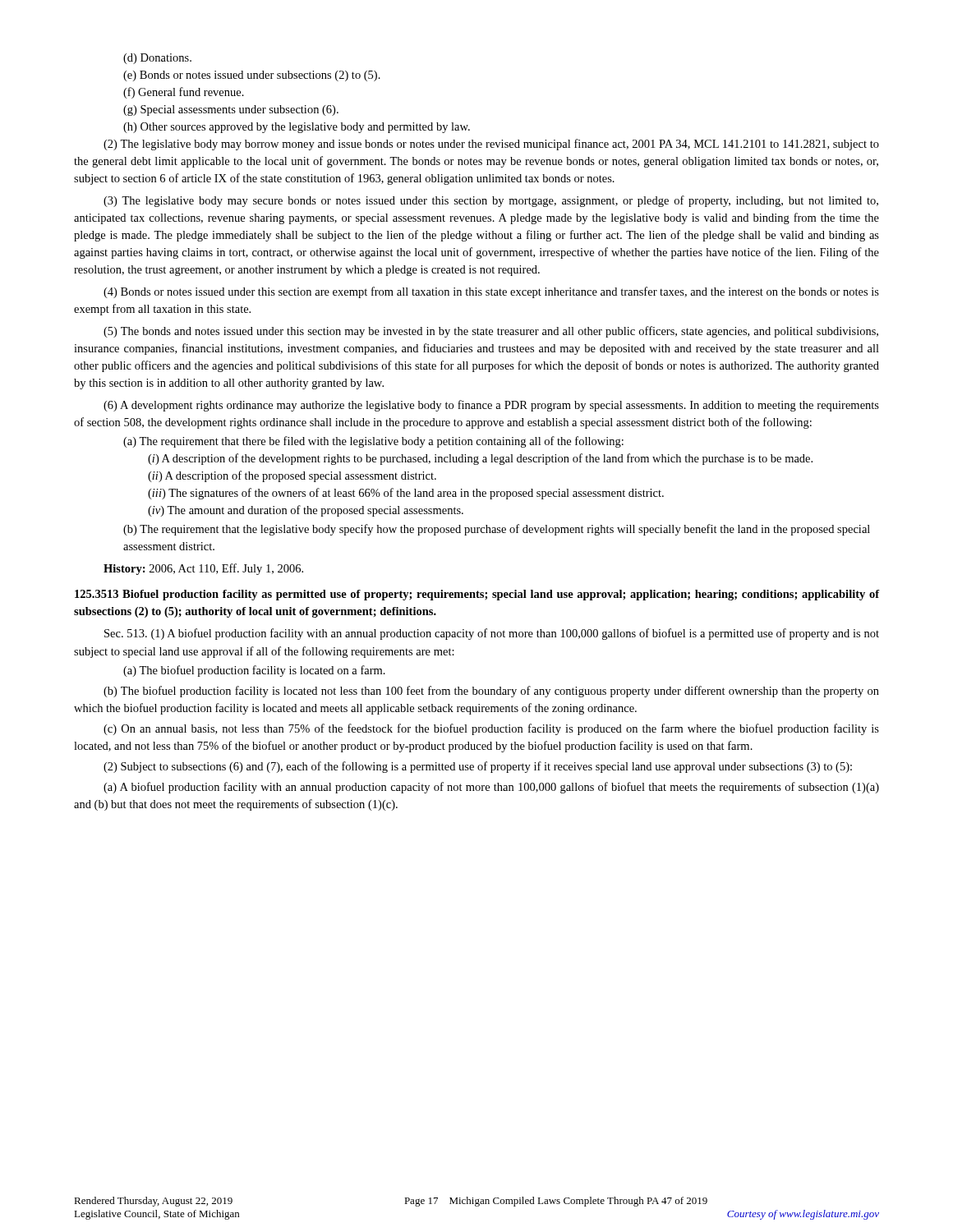953x1232 pixels.
Task: Locate a section header
Action: click(476, 603)
